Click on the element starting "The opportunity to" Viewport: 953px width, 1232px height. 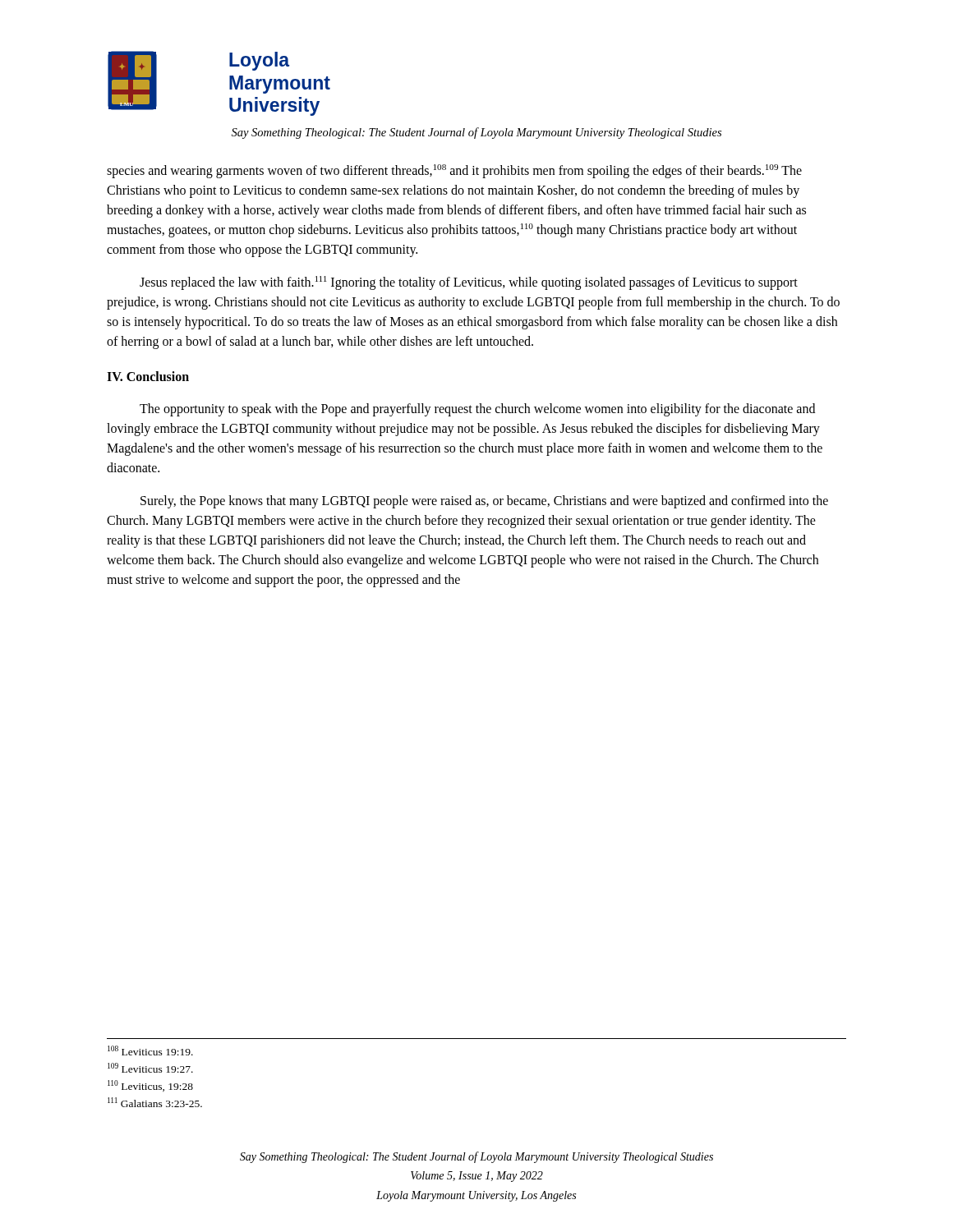click(x=476, y=438)
